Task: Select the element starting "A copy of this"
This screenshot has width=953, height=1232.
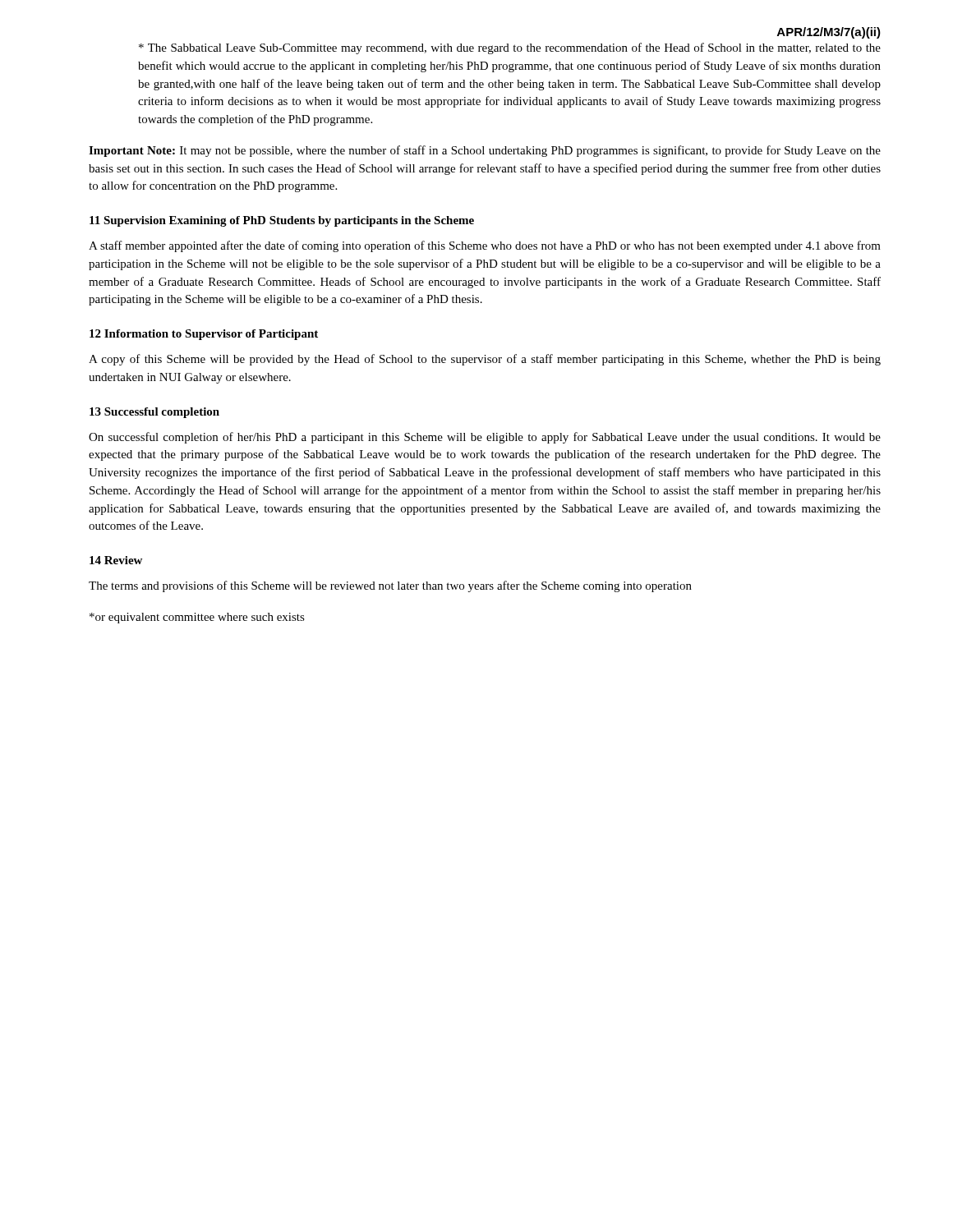Action: tap(485, 368)
